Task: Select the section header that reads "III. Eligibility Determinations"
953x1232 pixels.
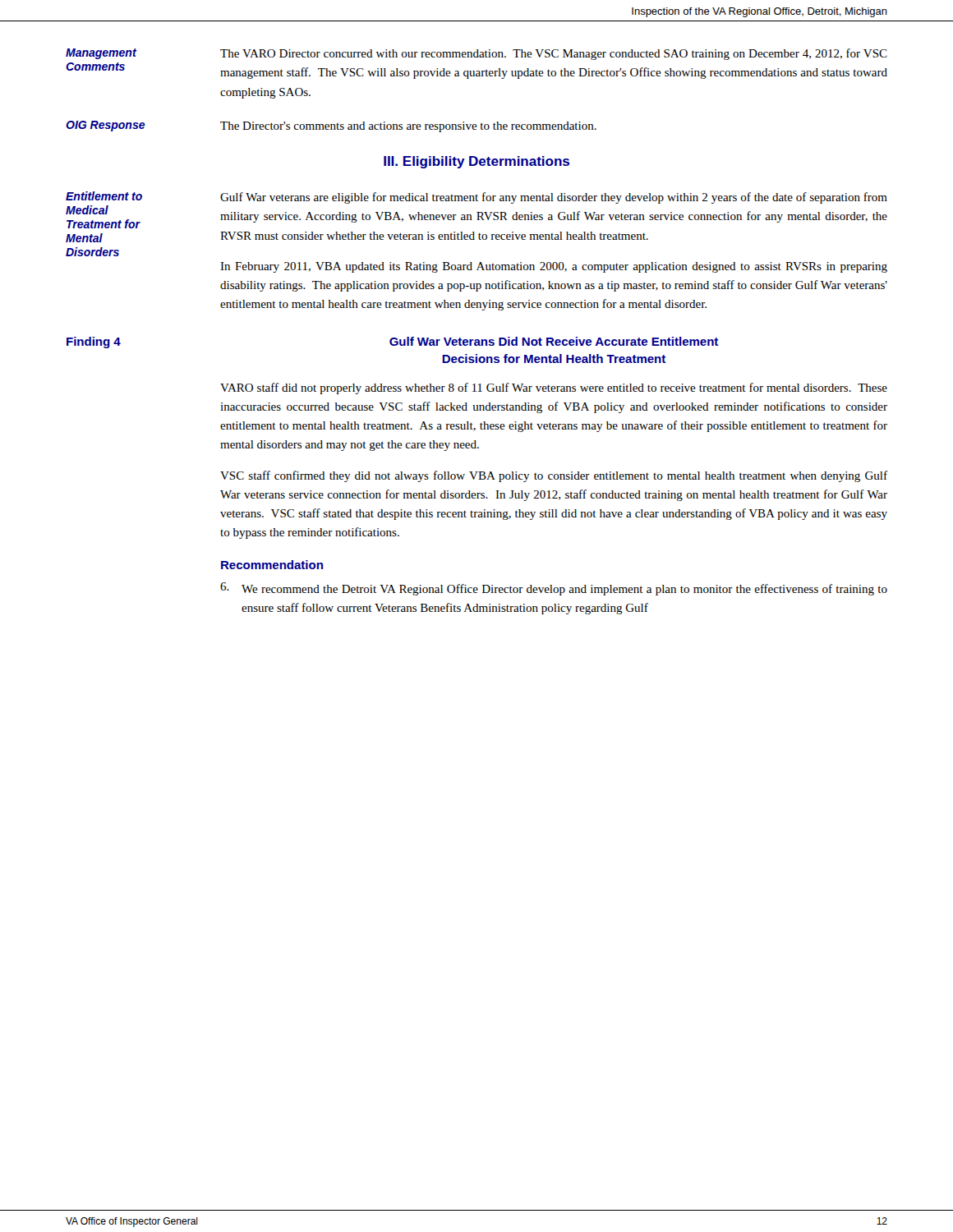Action: click(x=476, y=161)
